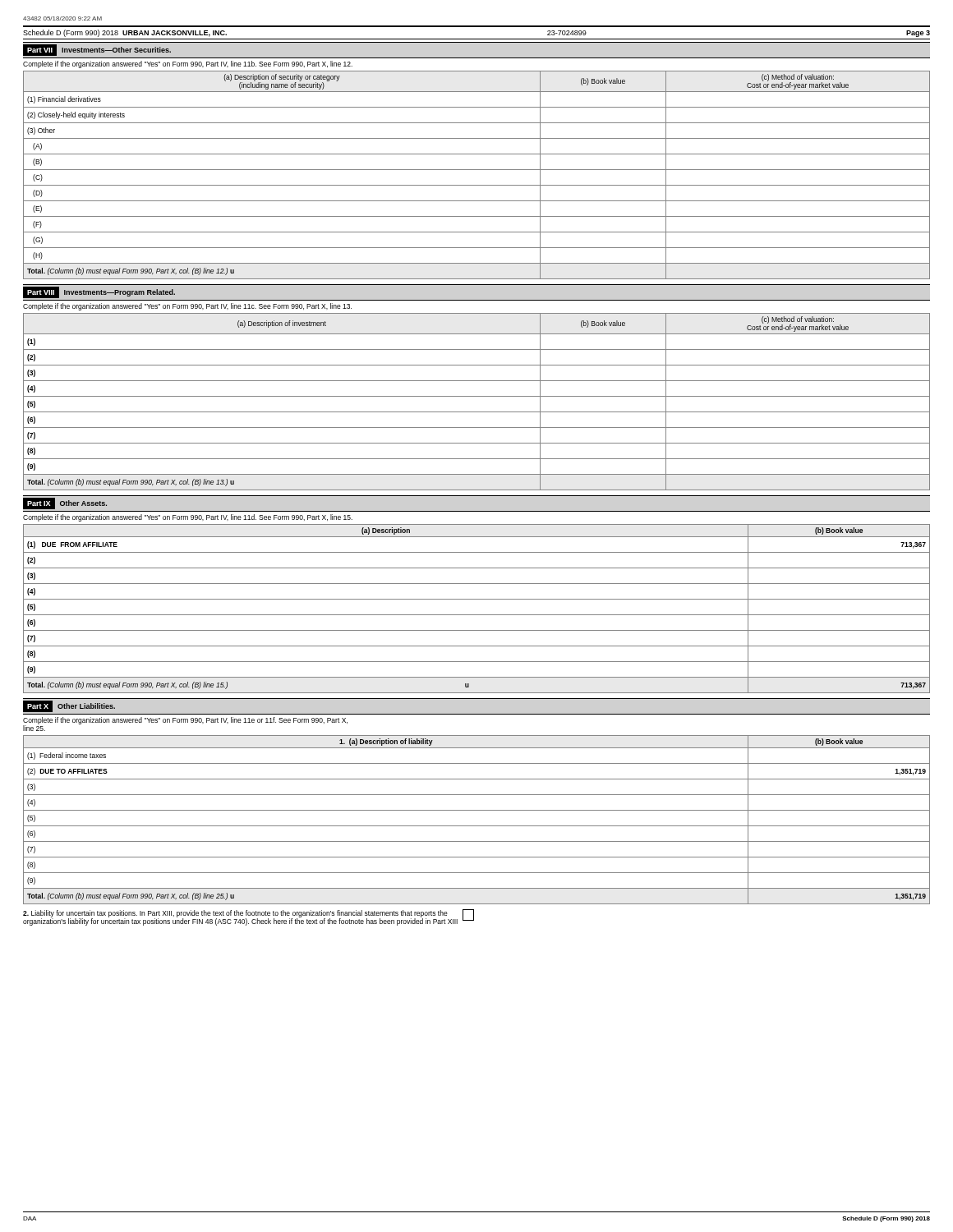Click on the table containing "(2) Closely-held equity interests"
953x1232 pixels.
pos(476,175)
